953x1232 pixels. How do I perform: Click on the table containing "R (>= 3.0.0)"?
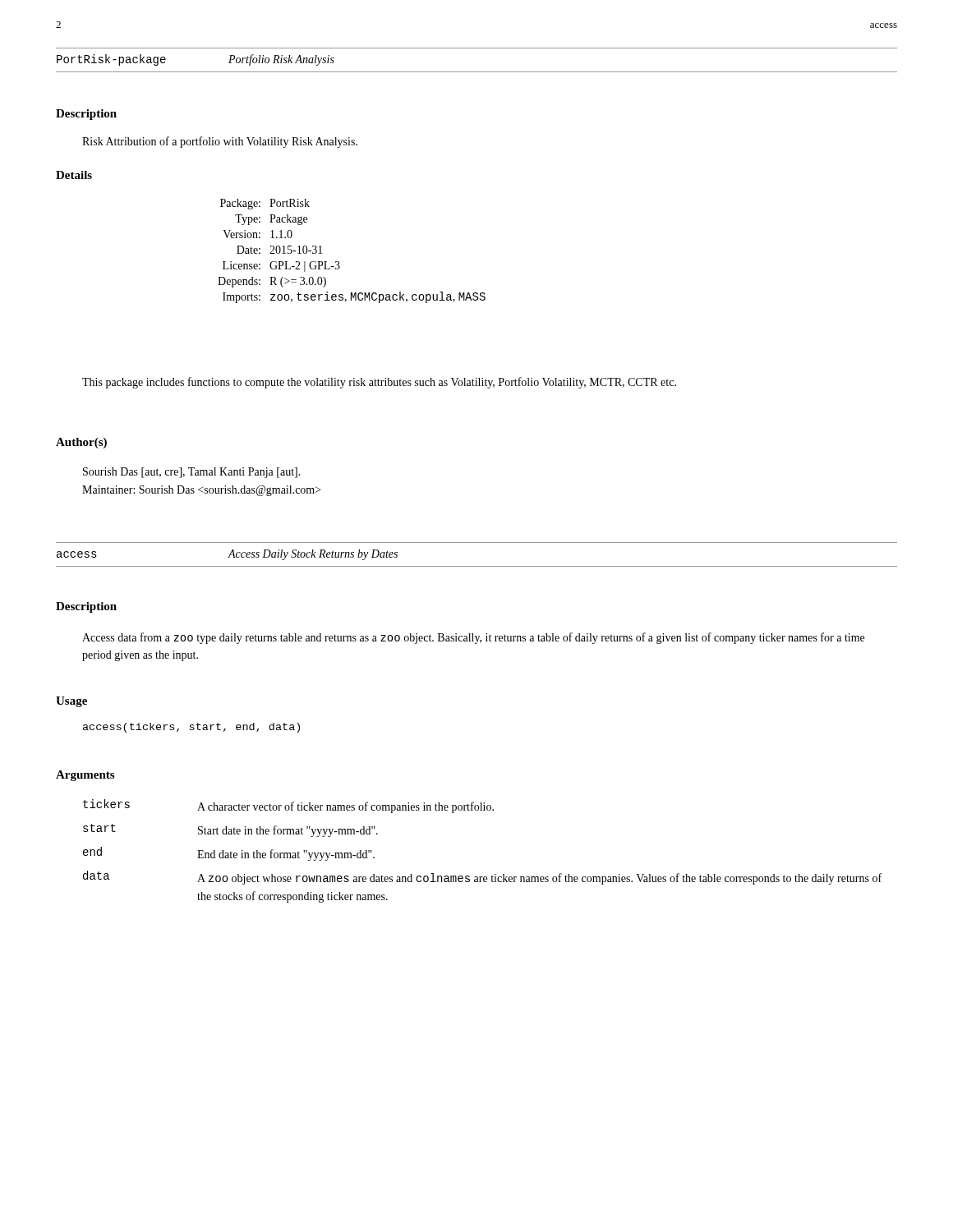tap(476, 250)
